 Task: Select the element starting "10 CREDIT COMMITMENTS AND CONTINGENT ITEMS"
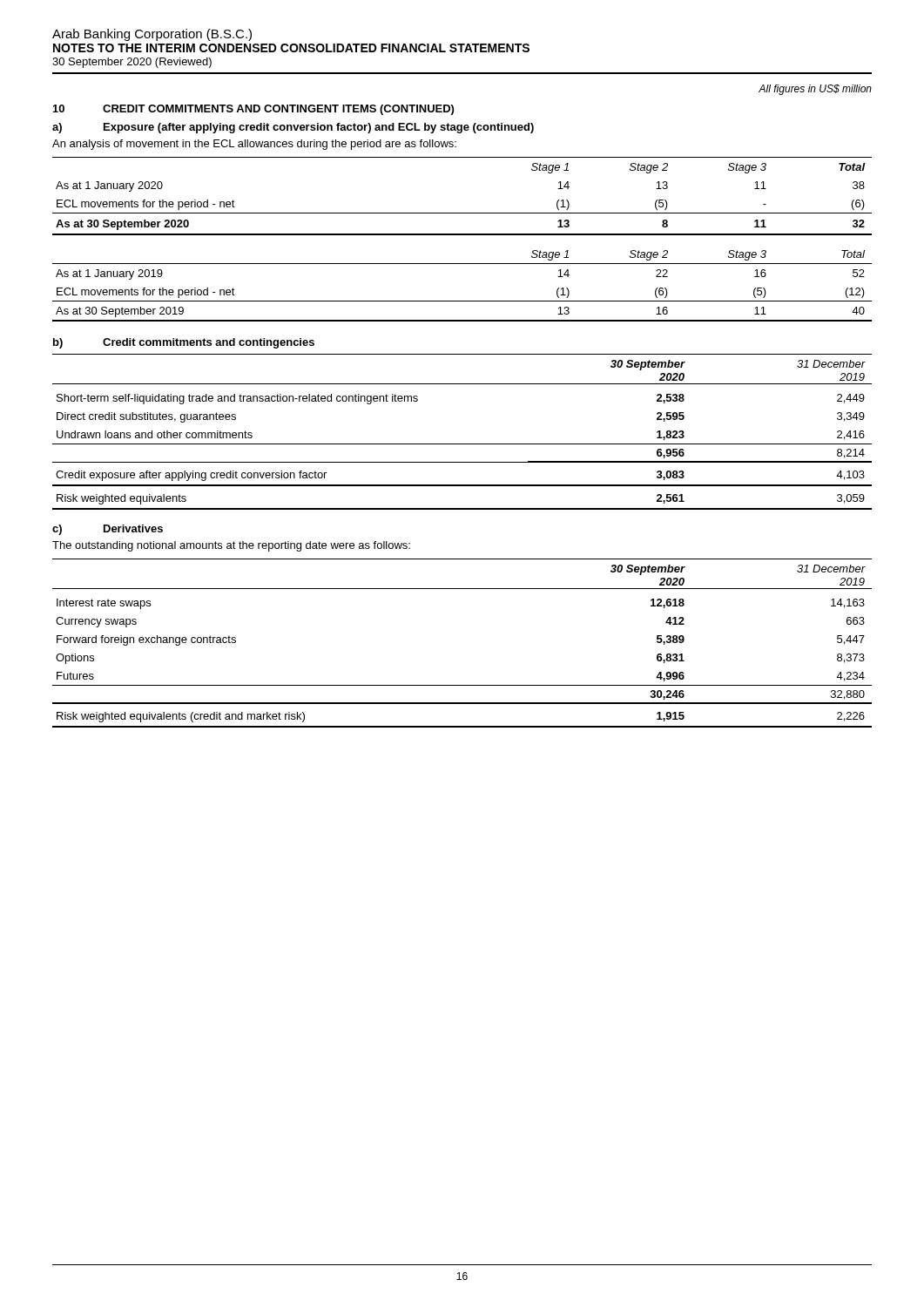click(253, 108)
